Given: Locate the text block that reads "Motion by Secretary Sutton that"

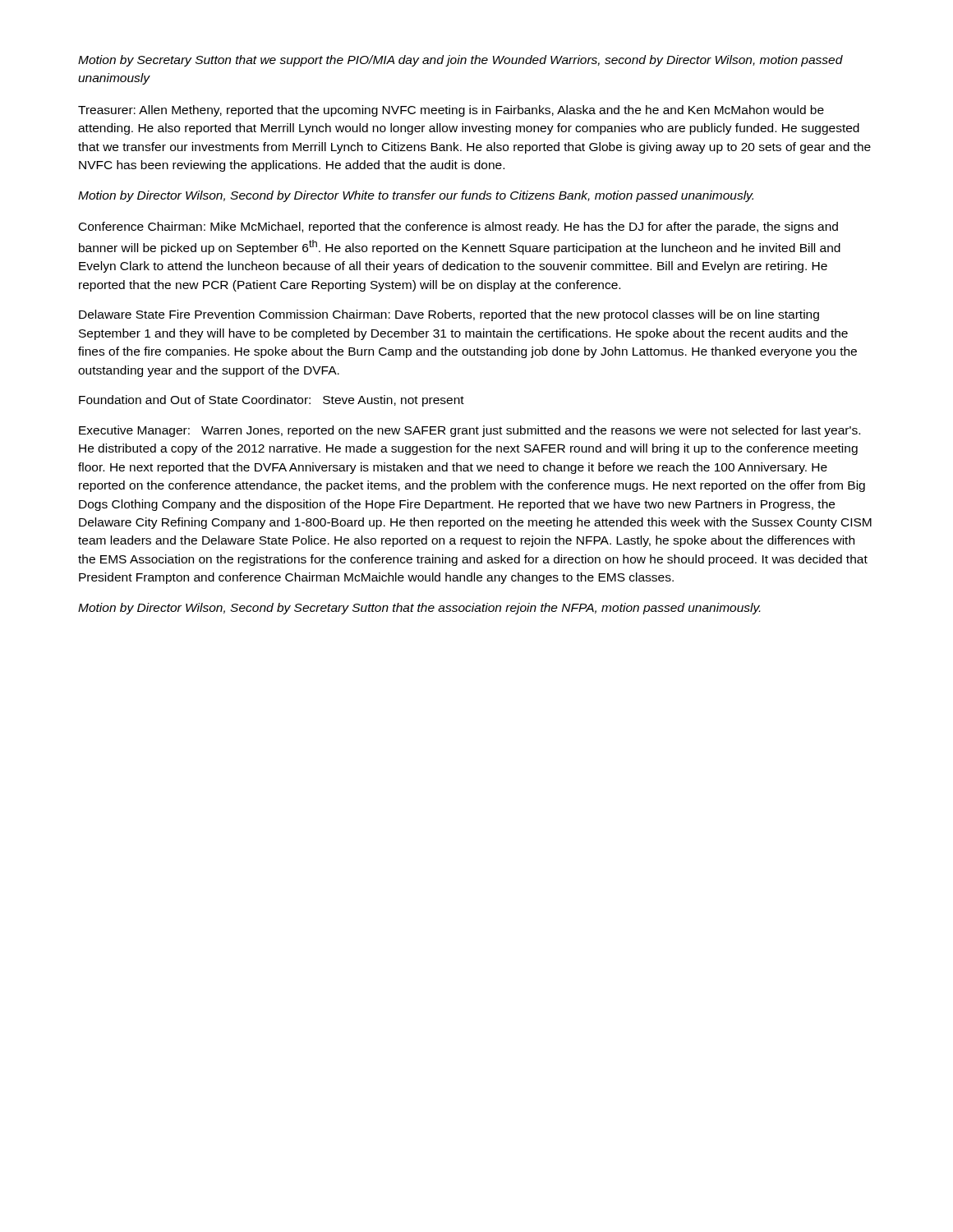Looking at the screenshot, I should 460,69.
